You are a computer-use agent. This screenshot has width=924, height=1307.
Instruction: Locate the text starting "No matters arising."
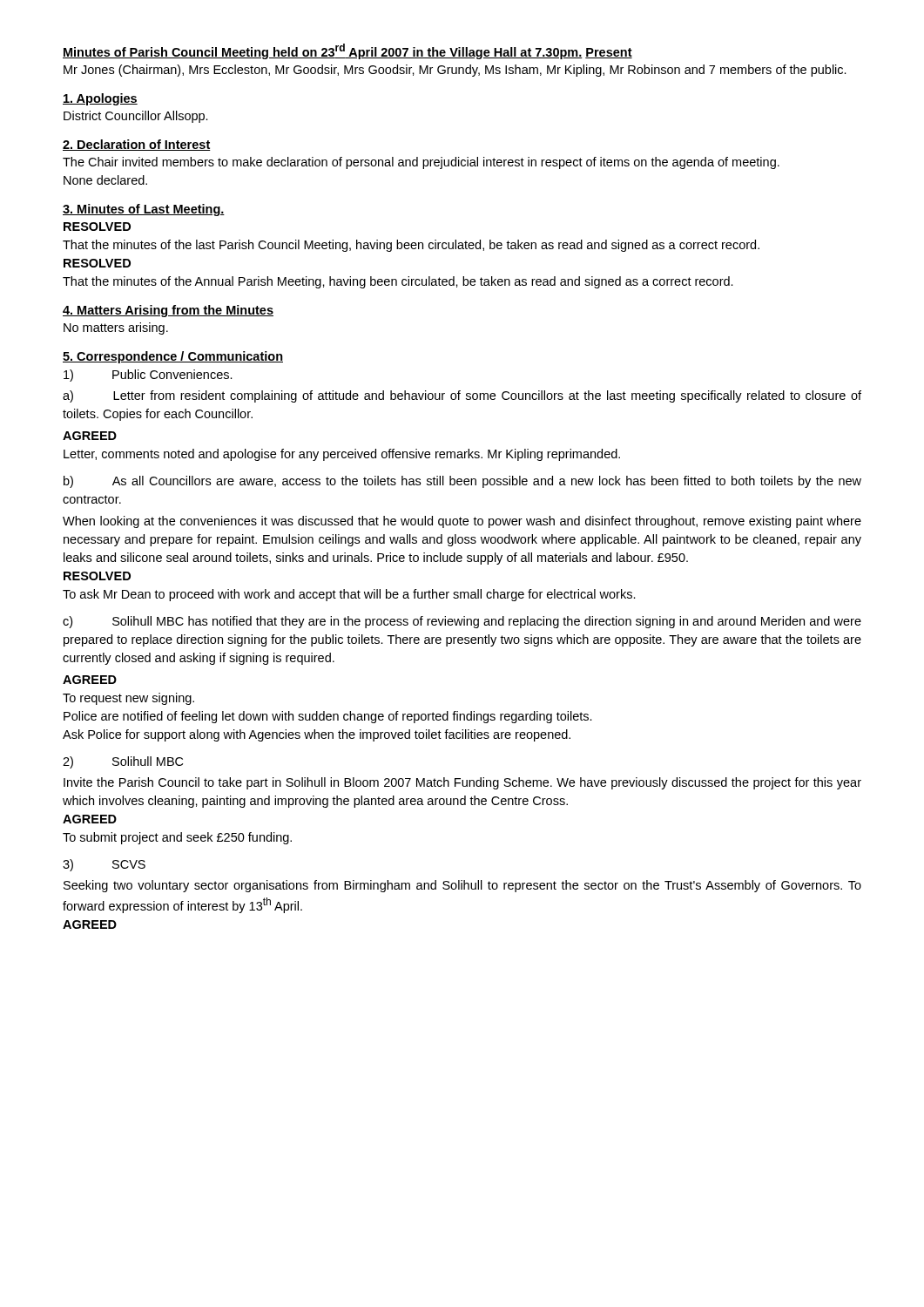pyautogui.click(x=116, y=328)
